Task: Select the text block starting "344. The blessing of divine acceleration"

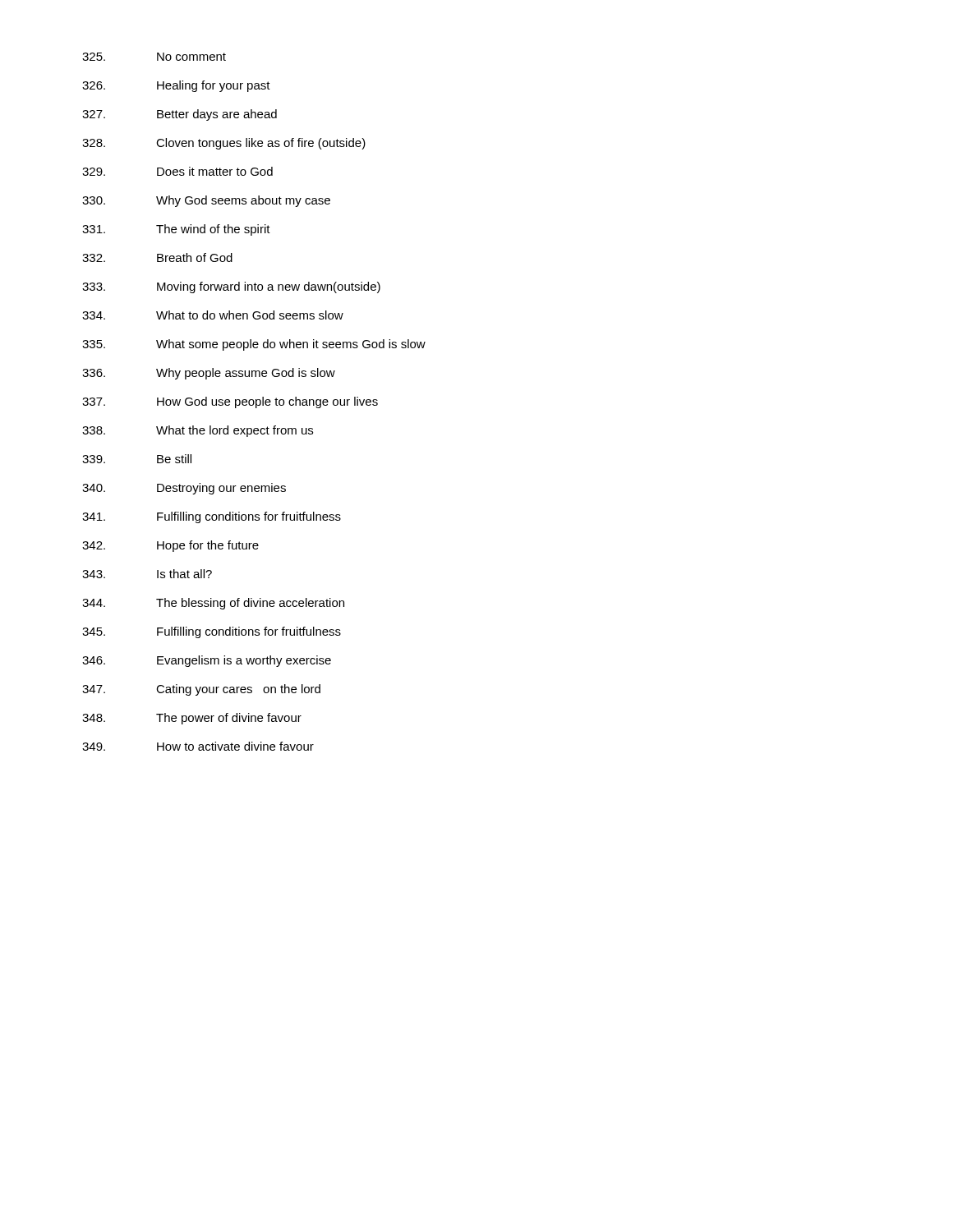Action: click(214, 602)
